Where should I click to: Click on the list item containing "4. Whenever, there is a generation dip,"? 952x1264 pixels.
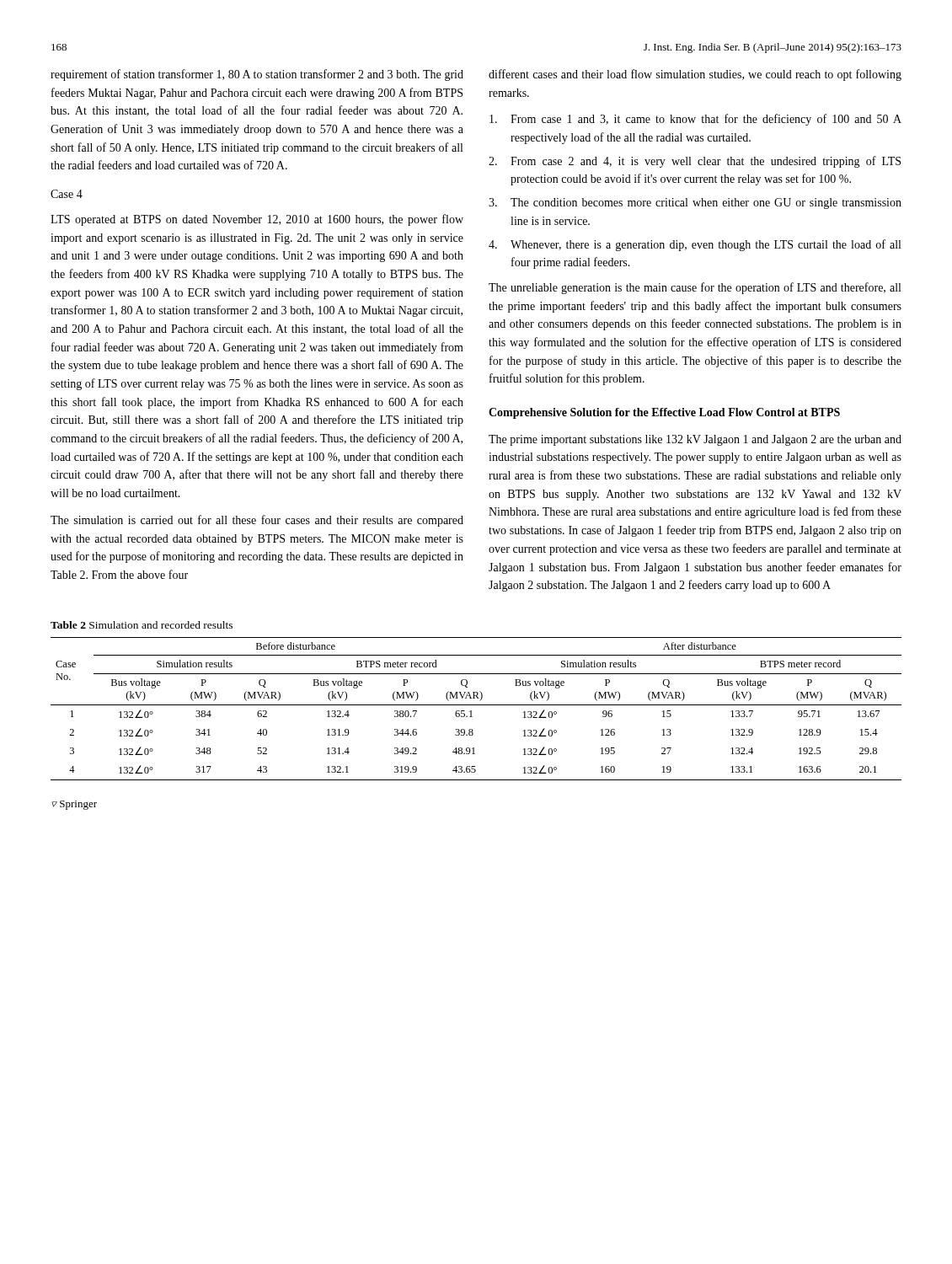coord(695,254)
